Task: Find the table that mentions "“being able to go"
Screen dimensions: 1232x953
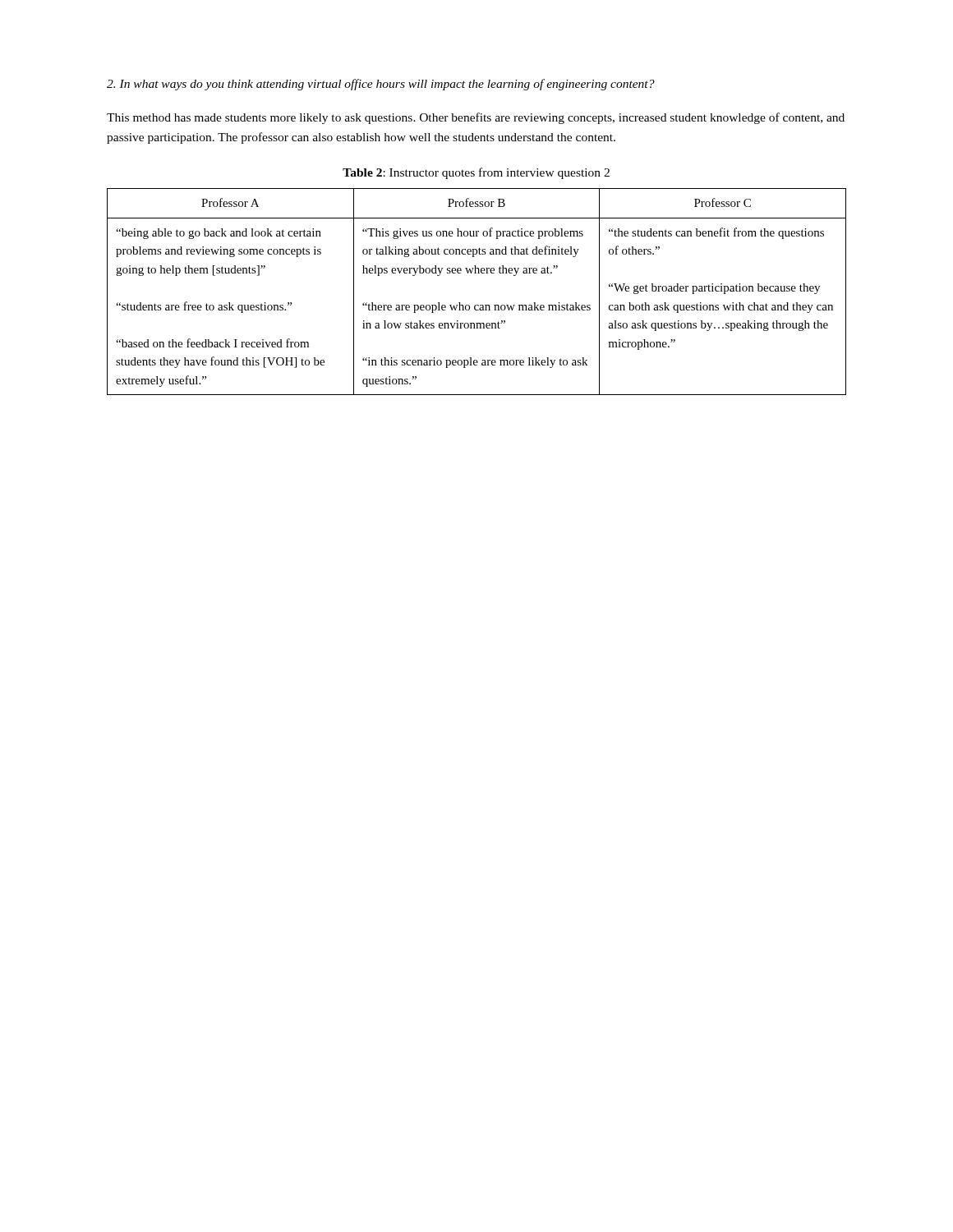Action: [476, 292]
